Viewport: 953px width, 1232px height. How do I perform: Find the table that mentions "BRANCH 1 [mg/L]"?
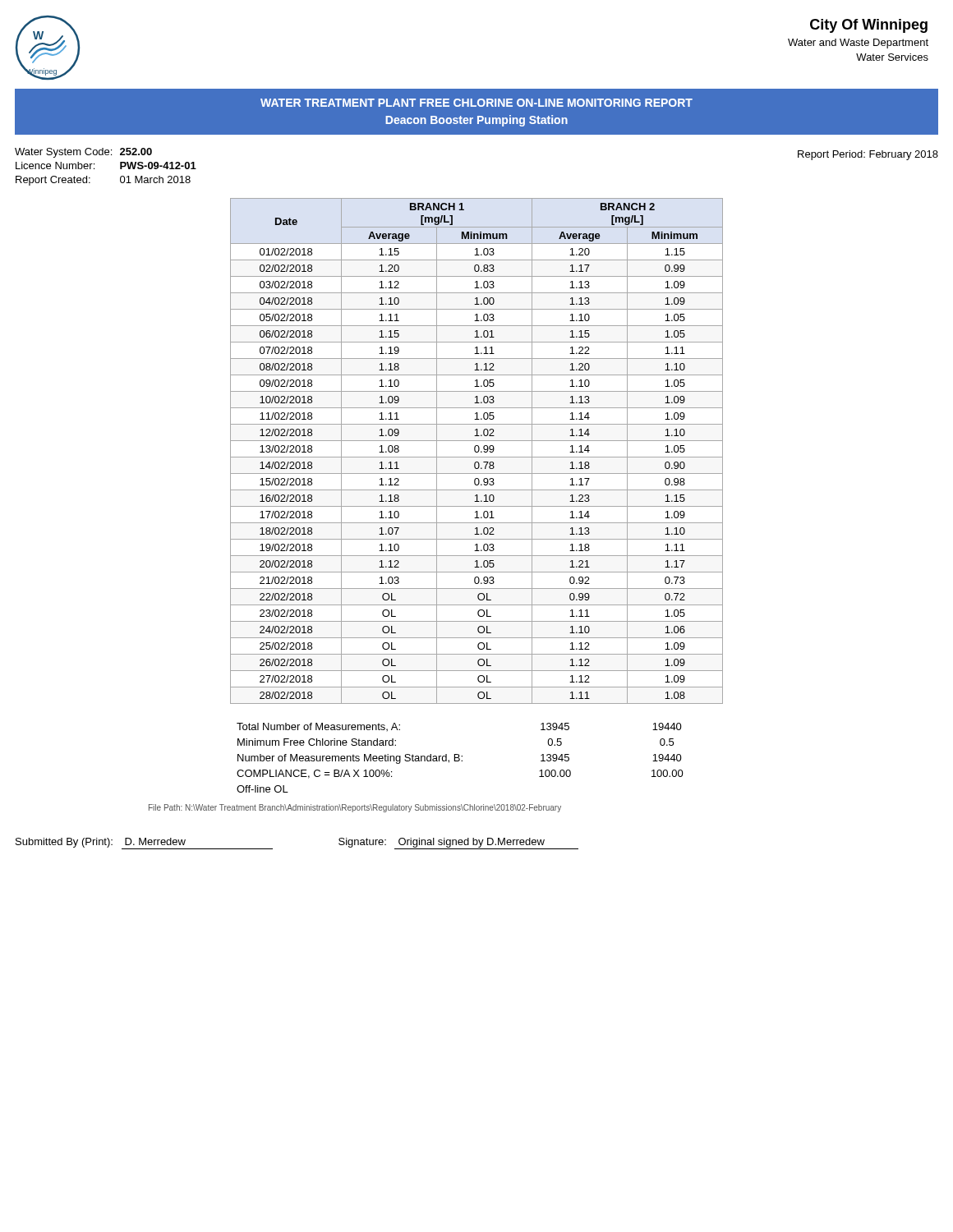pyautogui.click(x=476, y=451)
